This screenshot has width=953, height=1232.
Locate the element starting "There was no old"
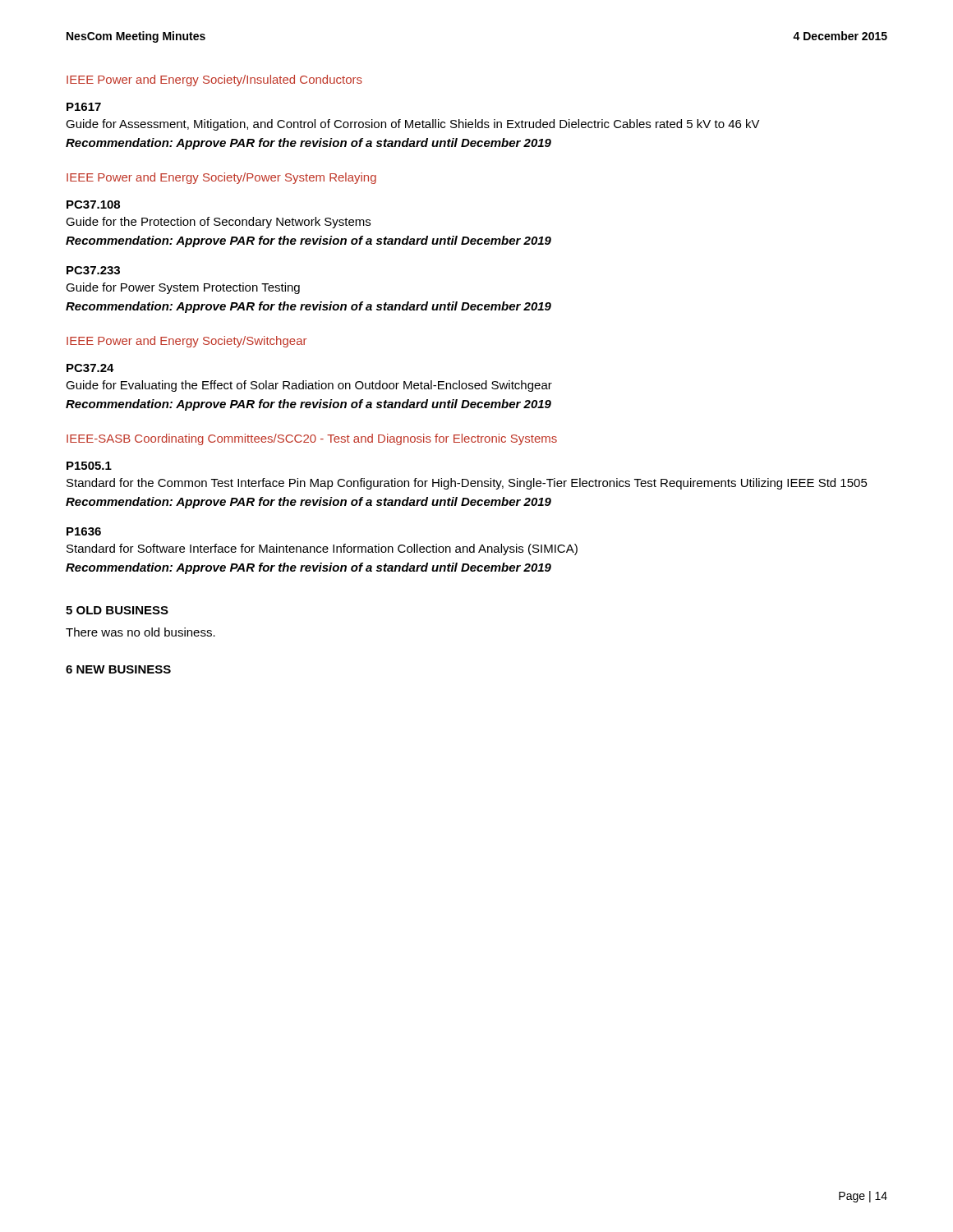(141, 632)
